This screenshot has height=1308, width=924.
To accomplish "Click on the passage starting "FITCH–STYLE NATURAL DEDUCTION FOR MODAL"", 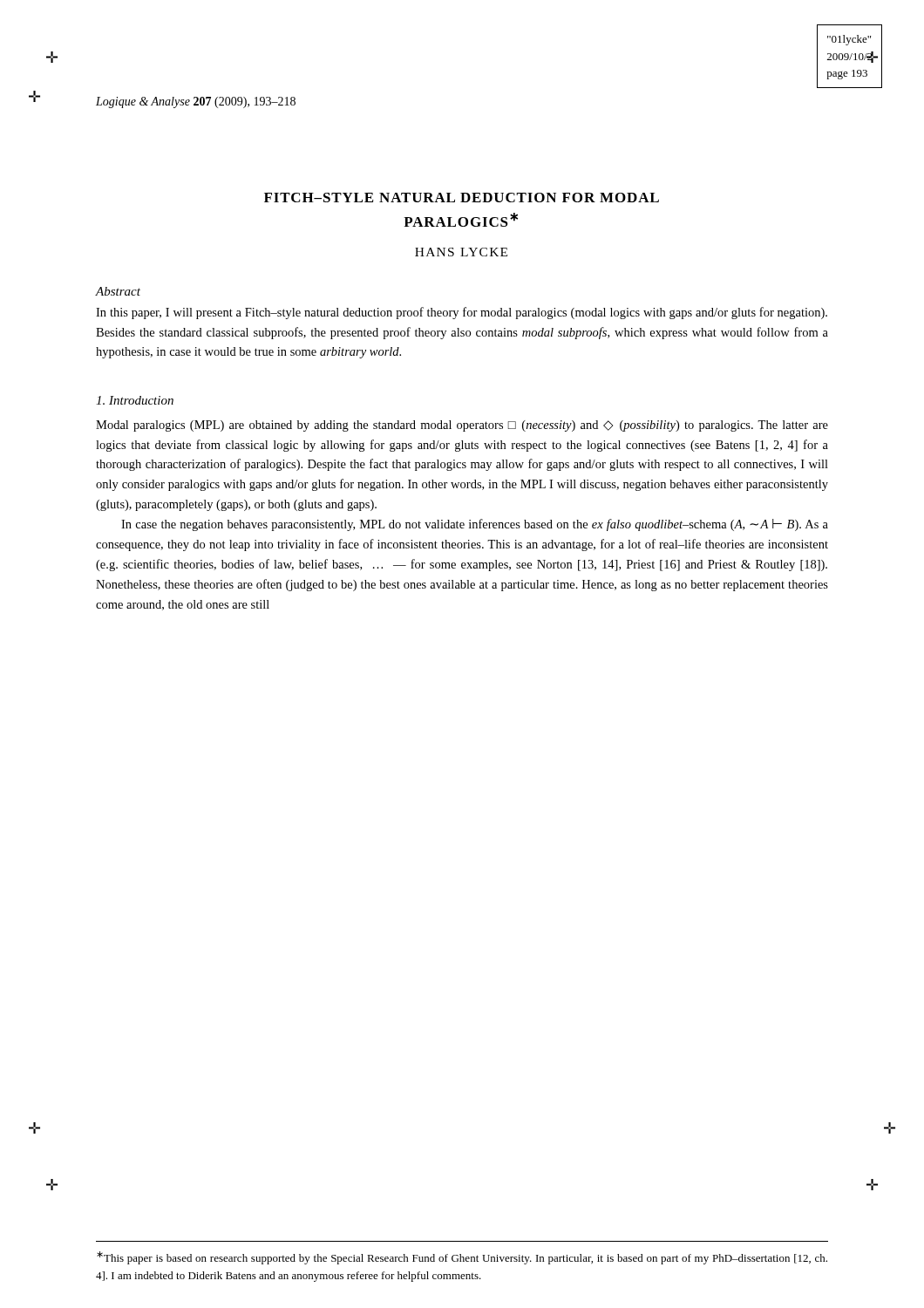I will click(x=462, y=209).
